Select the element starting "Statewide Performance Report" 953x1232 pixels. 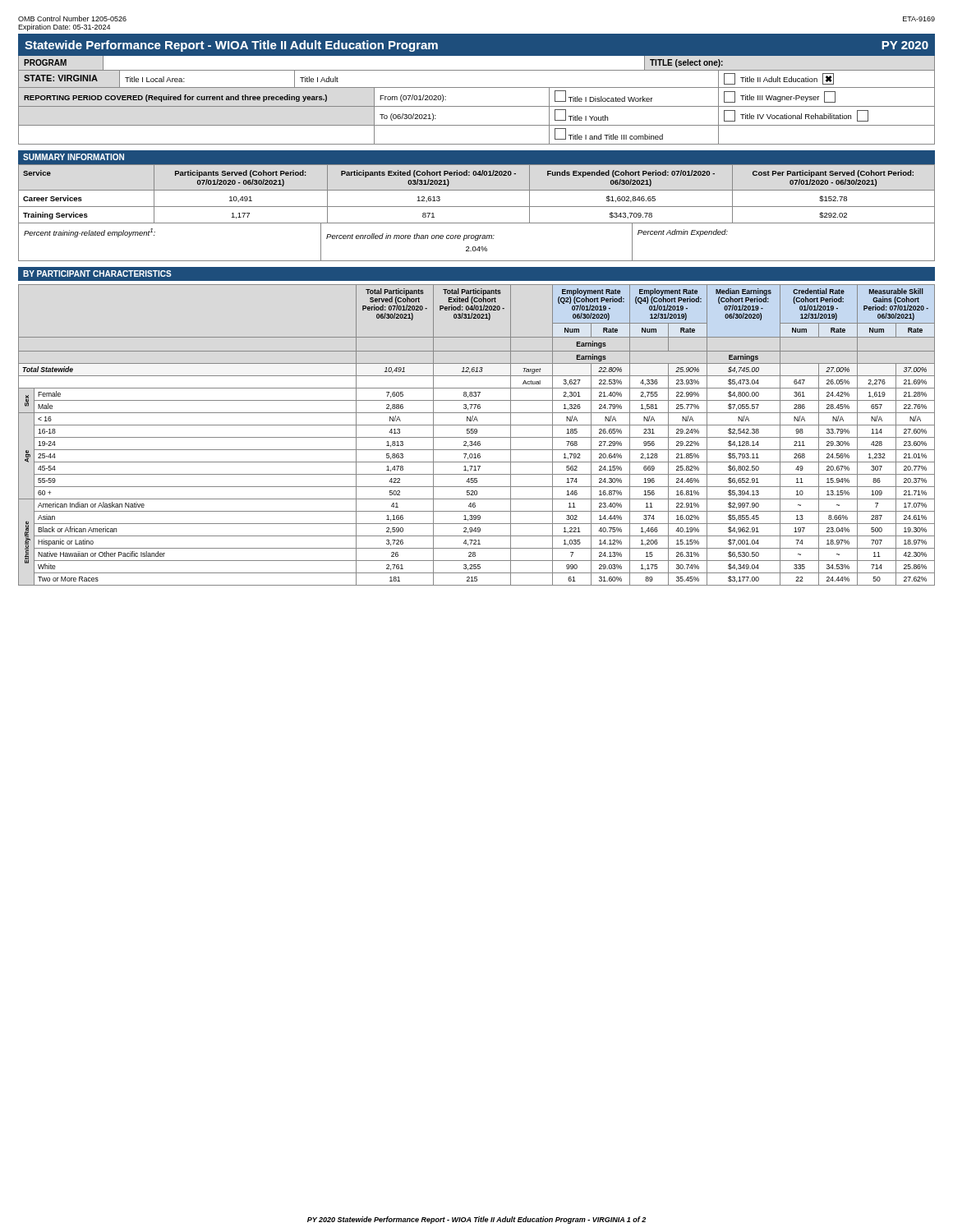(x=476, y=45)
